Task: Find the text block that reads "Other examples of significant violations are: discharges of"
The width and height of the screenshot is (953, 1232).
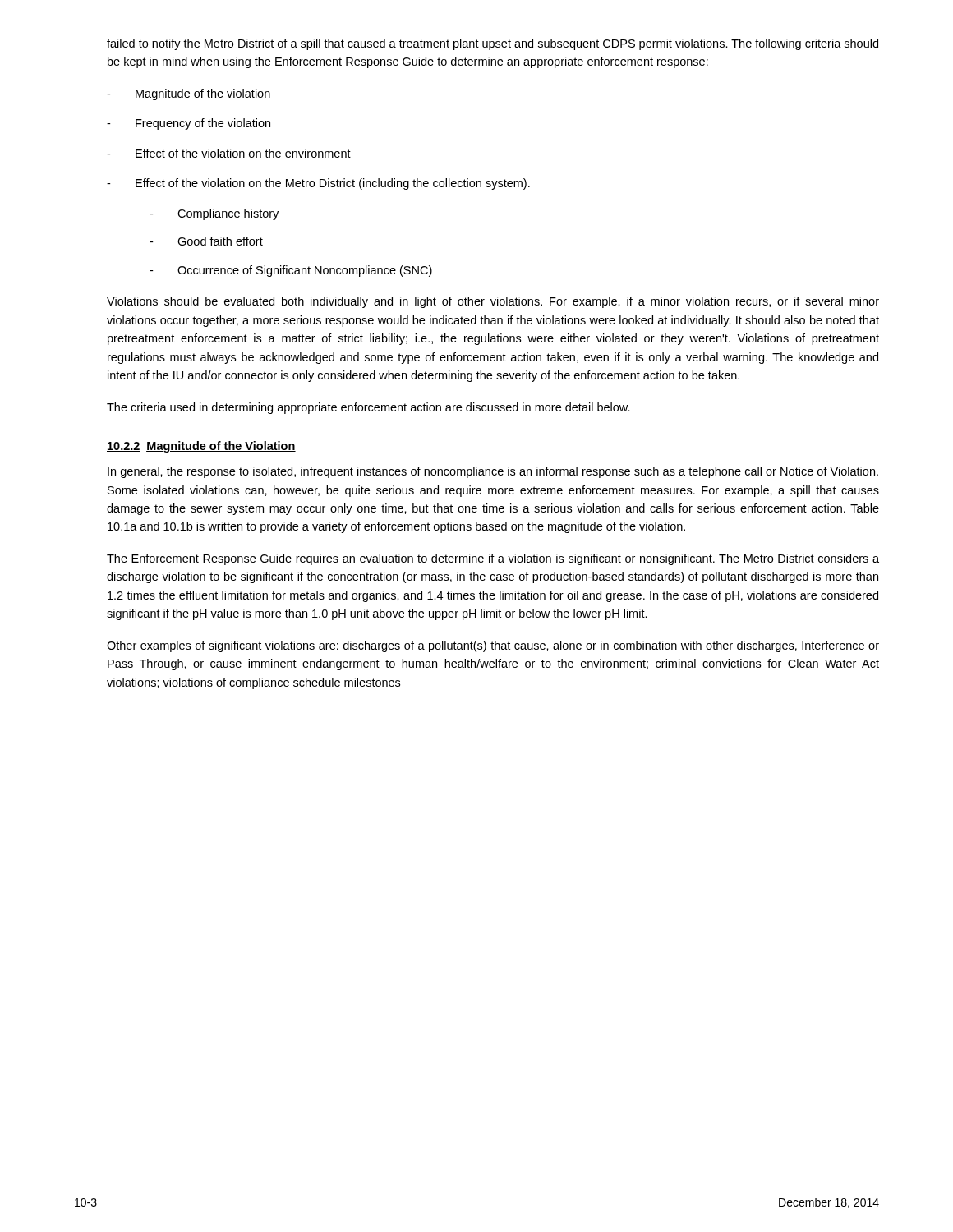Action: click(x=493, y=664)
